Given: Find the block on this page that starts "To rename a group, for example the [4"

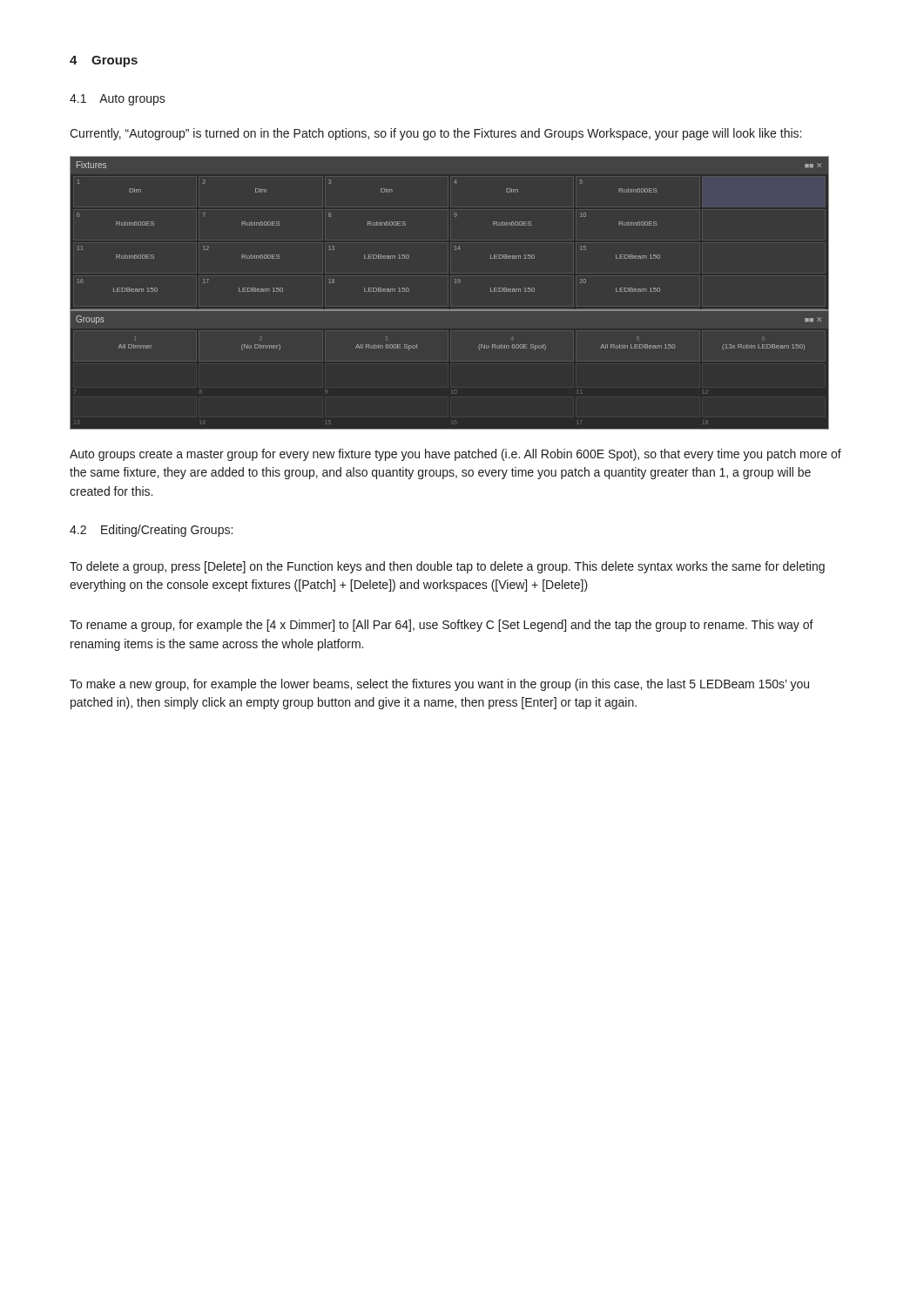Looking at the screenshot, I should 441,634.
